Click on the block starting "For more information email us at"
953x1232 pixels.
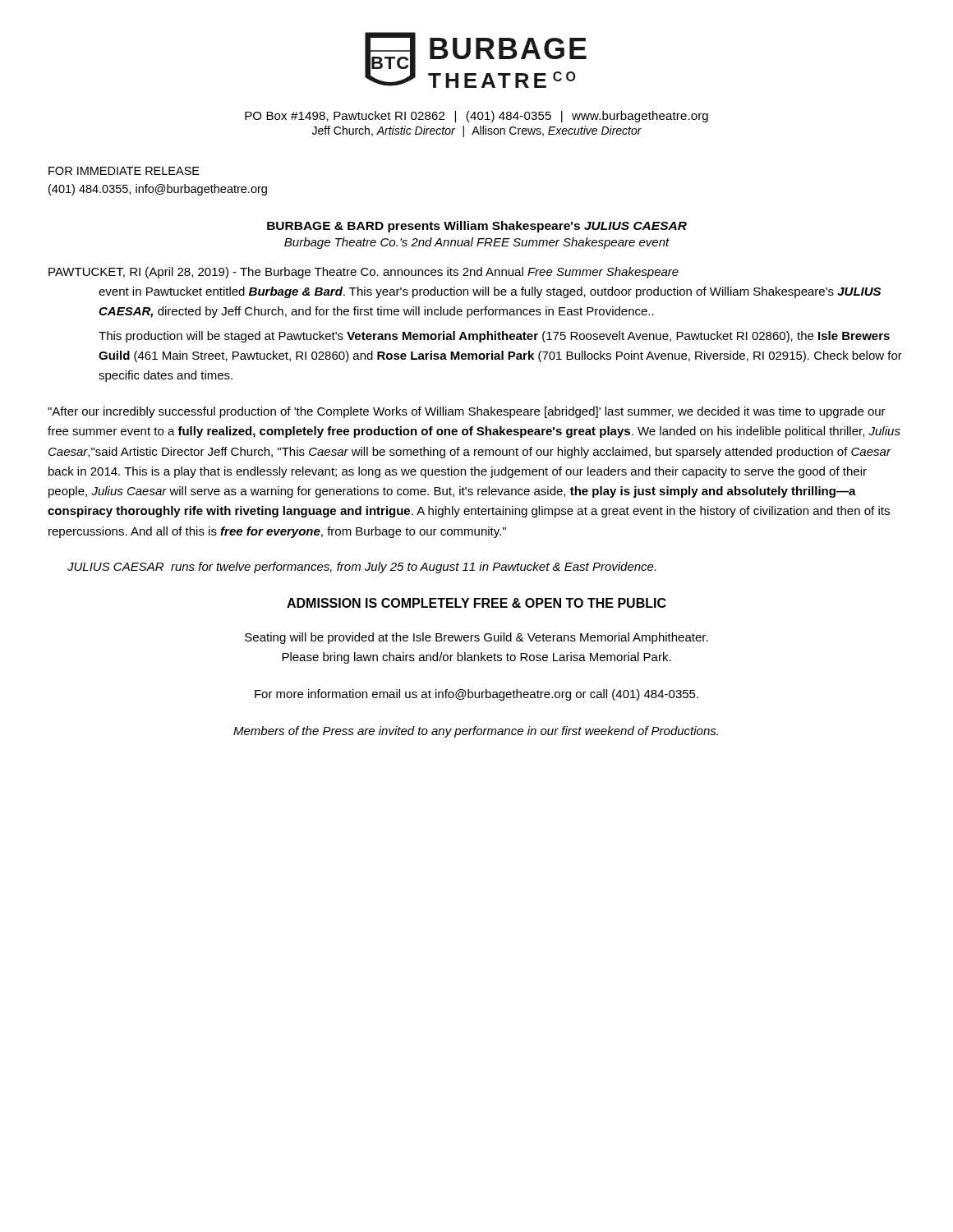[x=476, y=694]
